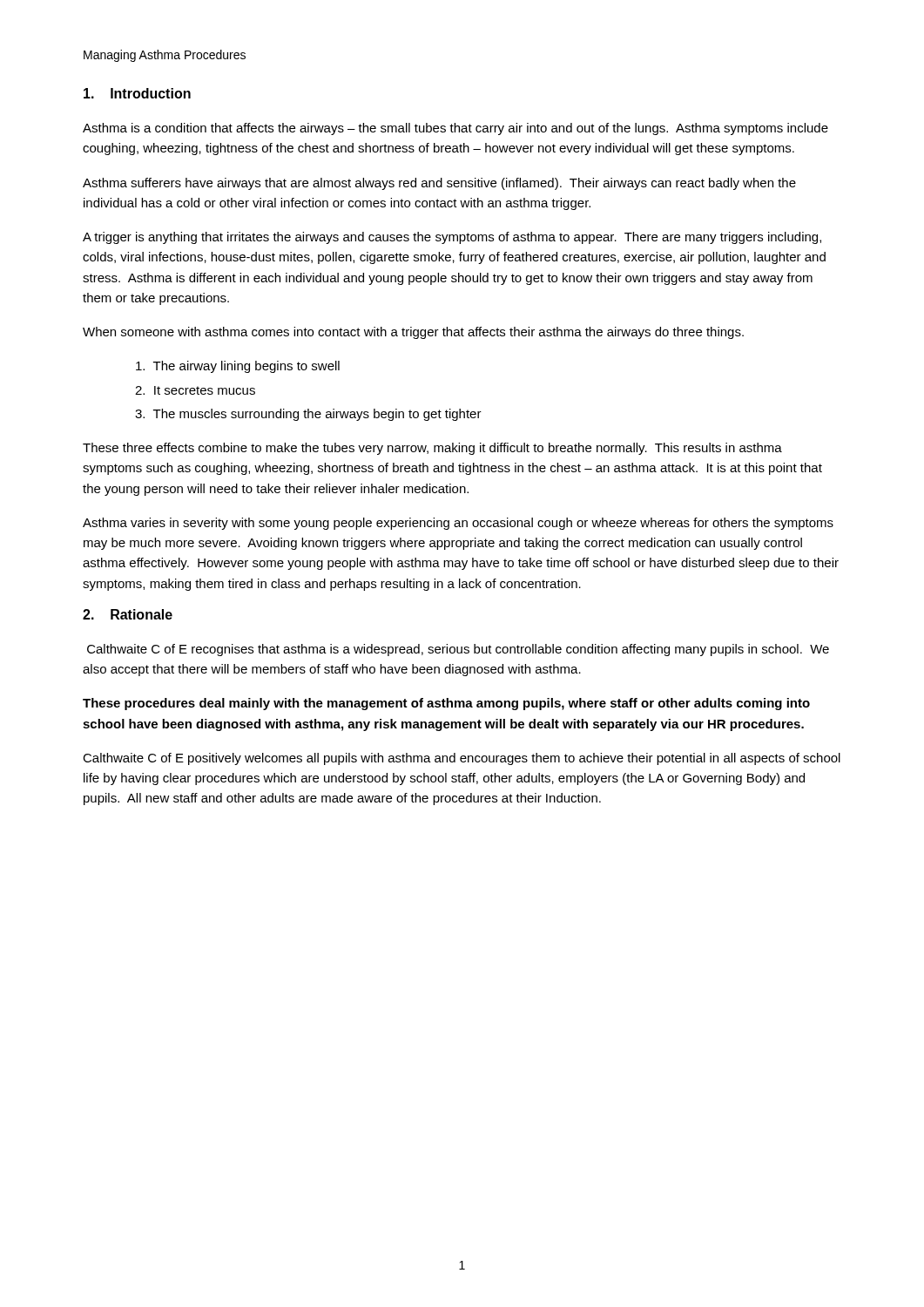Select the text block that says "Asthma varies in severity with"
This screenshot has height=1307, width=924.
[461, 553]
